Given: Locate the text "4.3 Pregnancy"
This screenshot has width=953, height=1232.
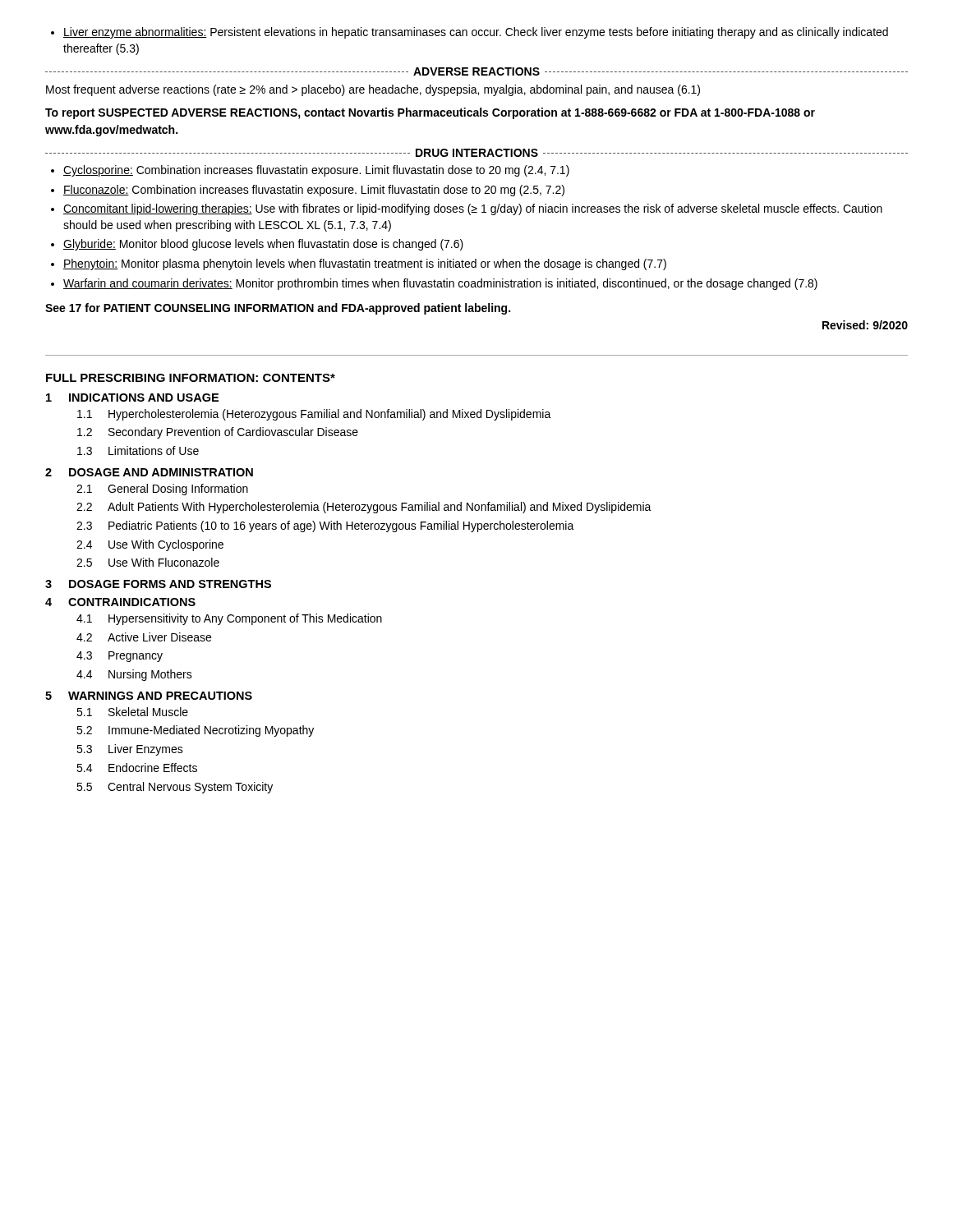Looking at the screenshot, I should click(120, 656).
